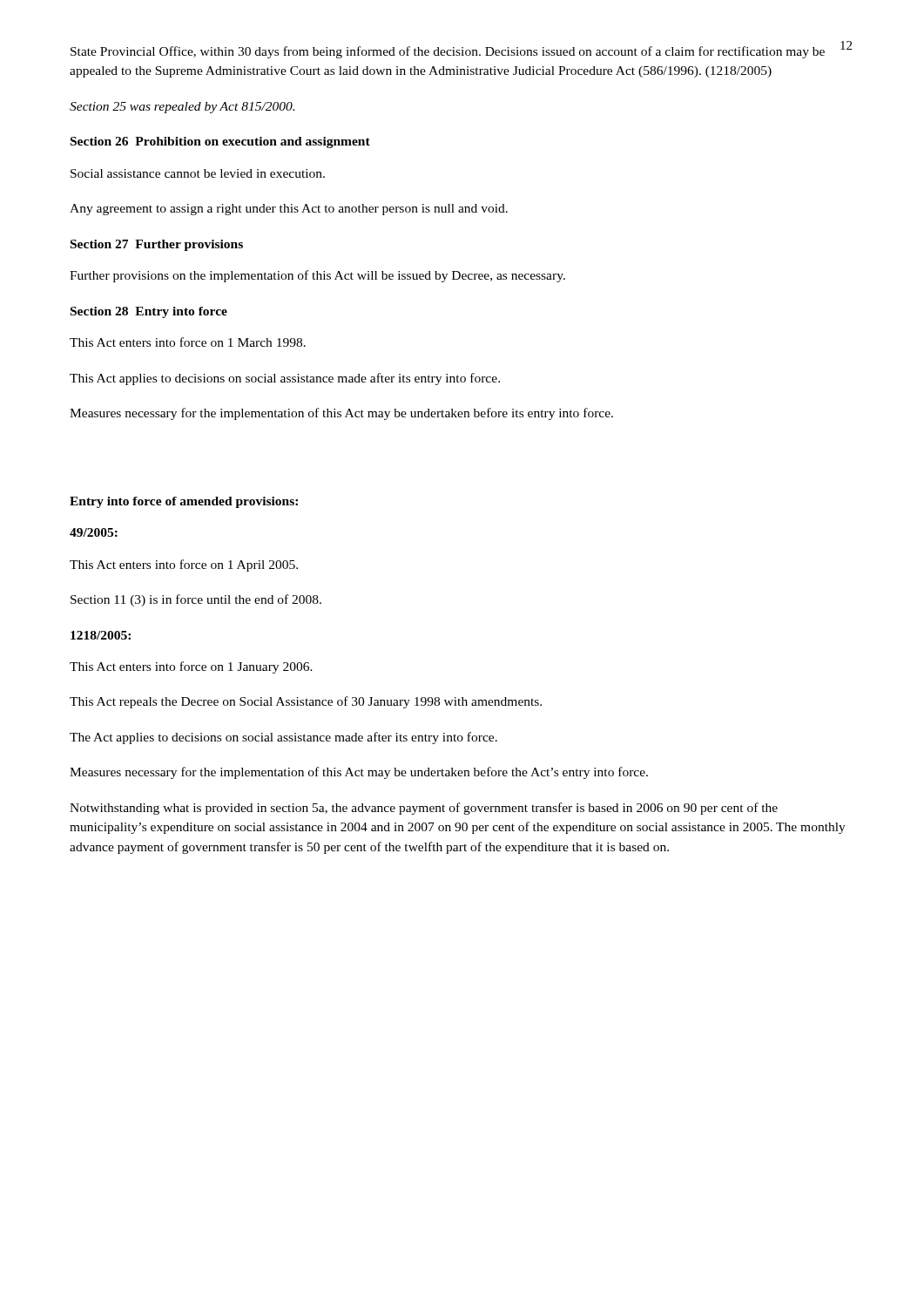Point to the text block starting "Notwithstanding what is provided in section 5a,"
The image size is (924, 1307).
[458, 827]
